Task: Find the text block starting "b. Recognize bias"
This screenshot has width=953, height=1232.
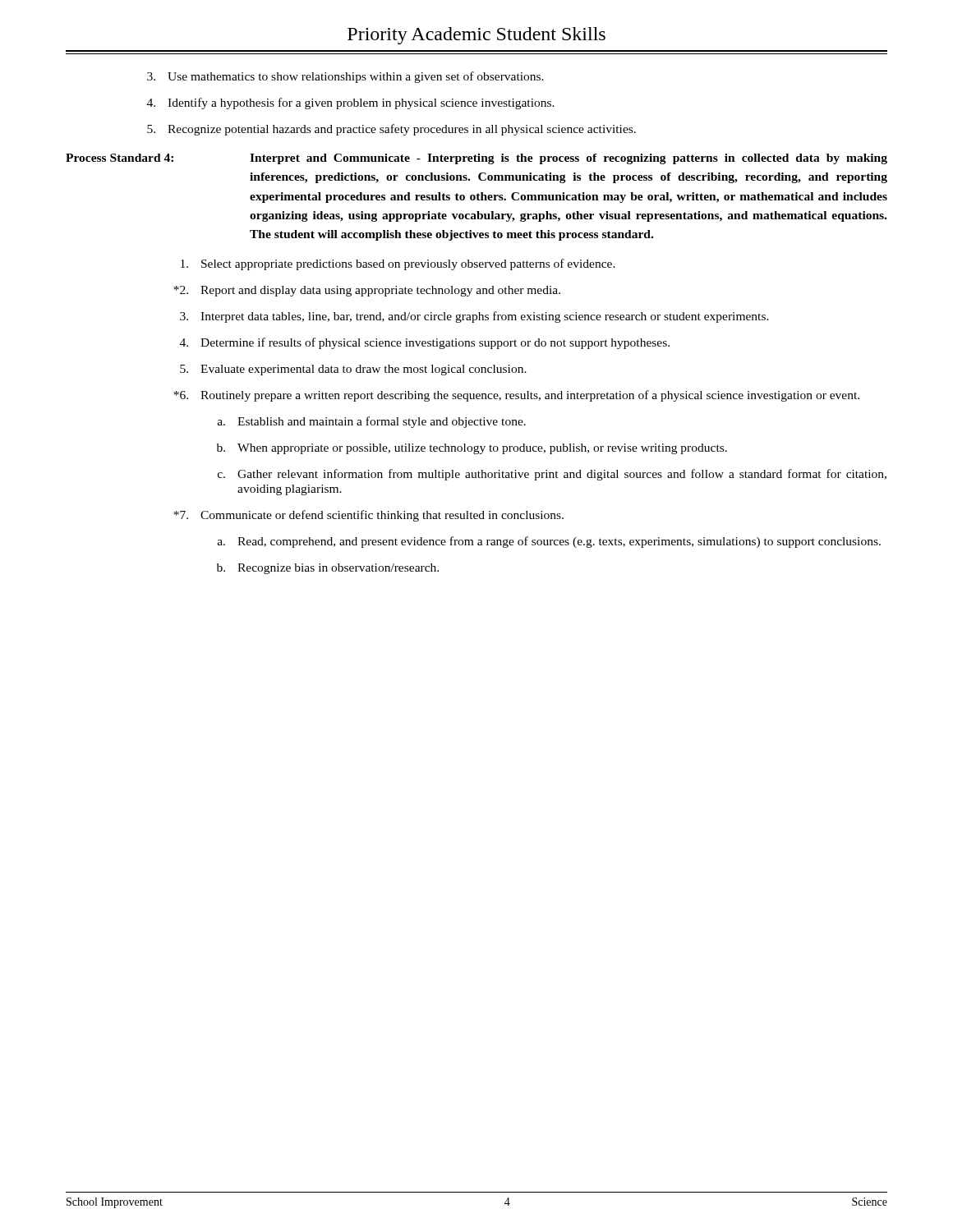Action: point(328,569)
